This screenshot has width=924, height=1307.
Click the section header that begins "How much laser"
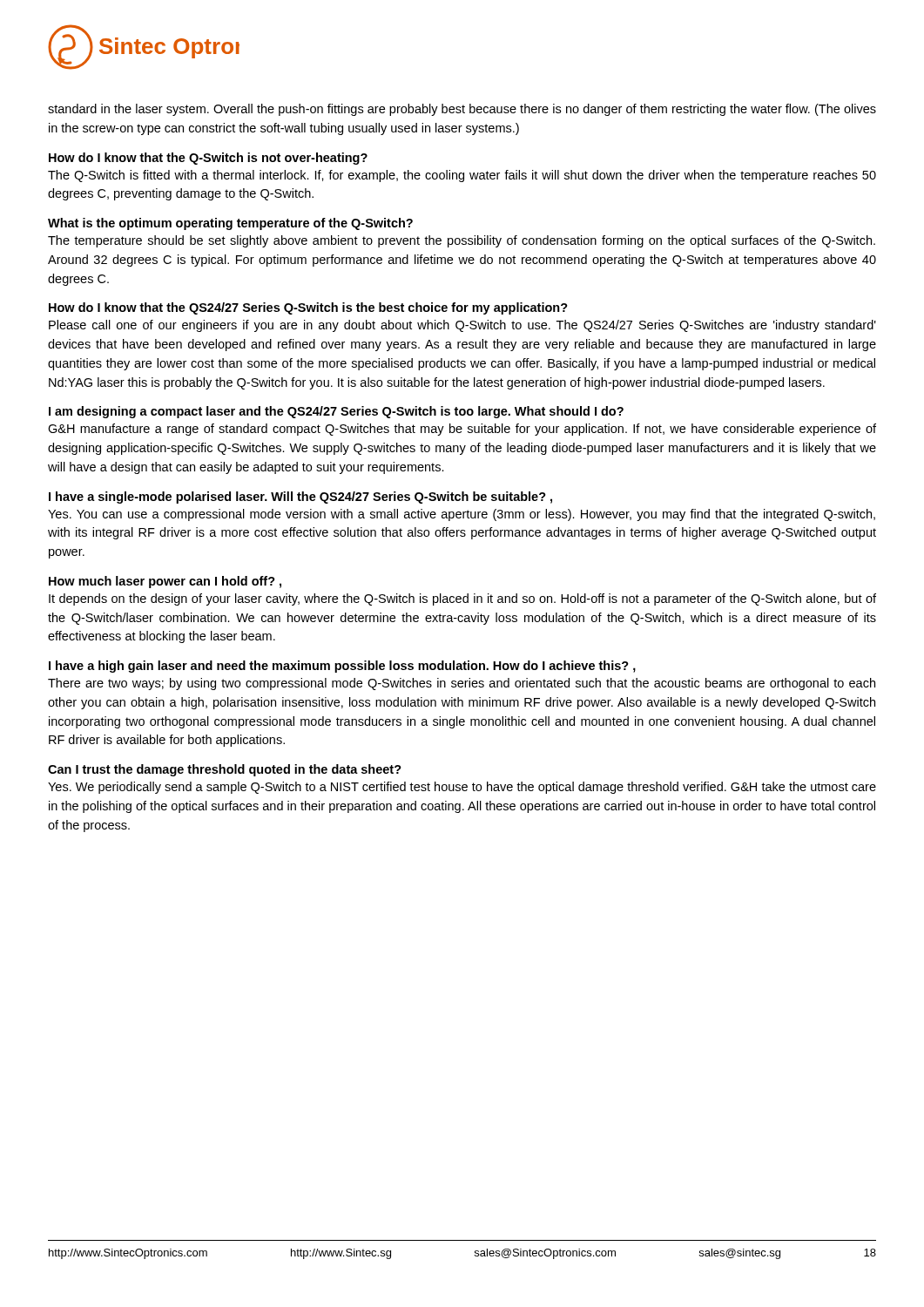(165, 581)
